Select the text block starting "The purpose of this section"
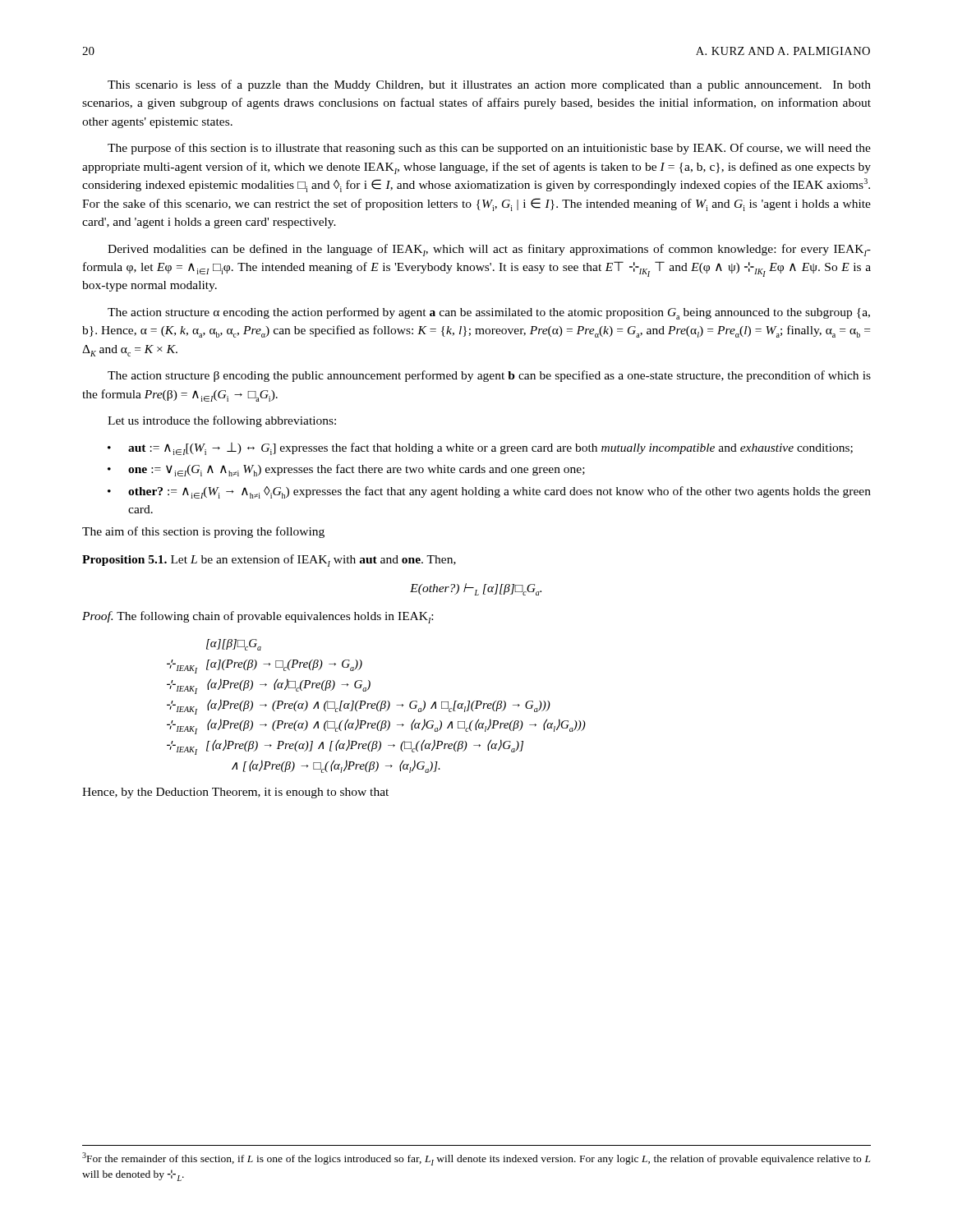 click(x=476, y=185)
